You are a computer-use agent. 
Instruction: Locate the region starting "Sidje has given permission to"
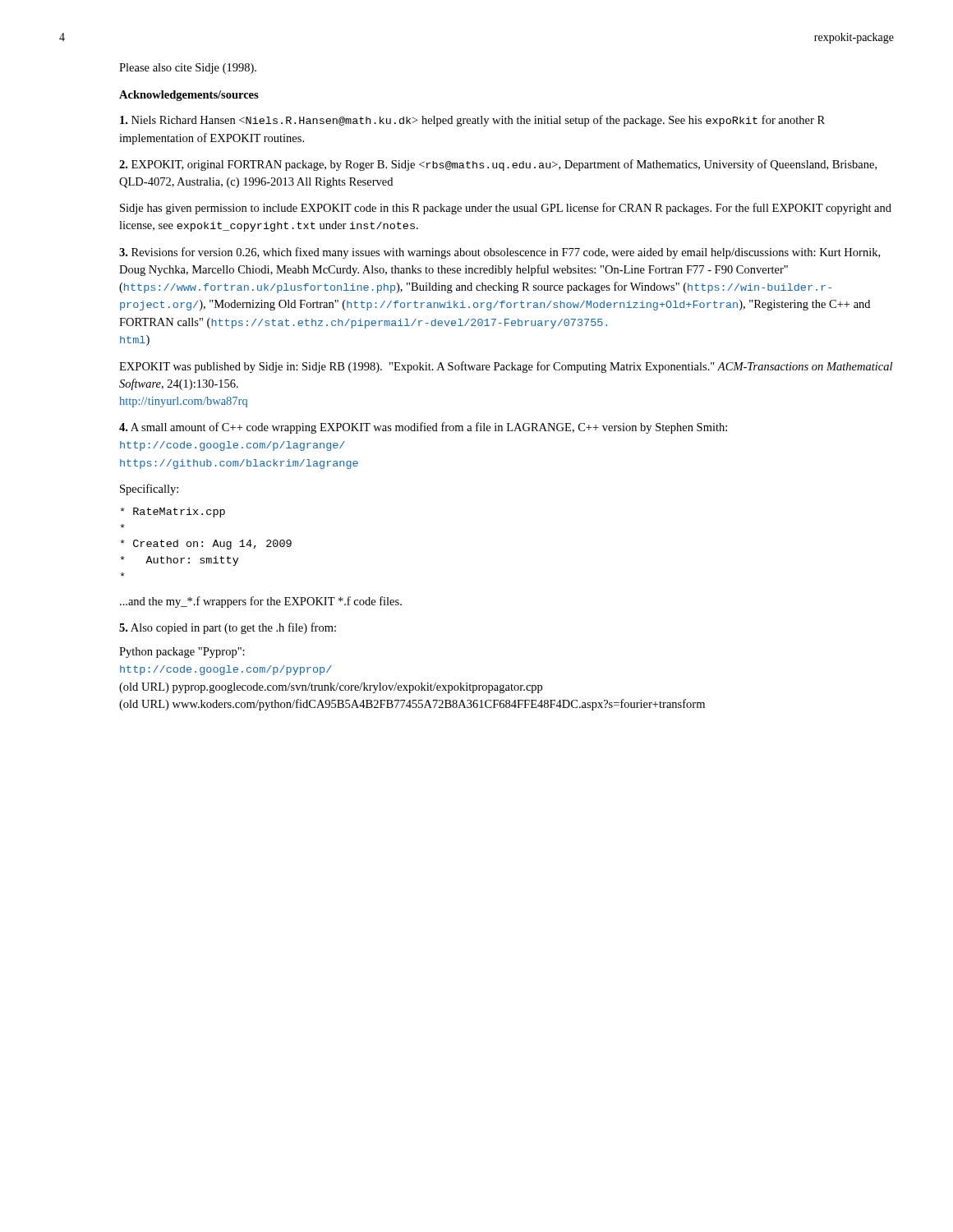tap(505, 217)
